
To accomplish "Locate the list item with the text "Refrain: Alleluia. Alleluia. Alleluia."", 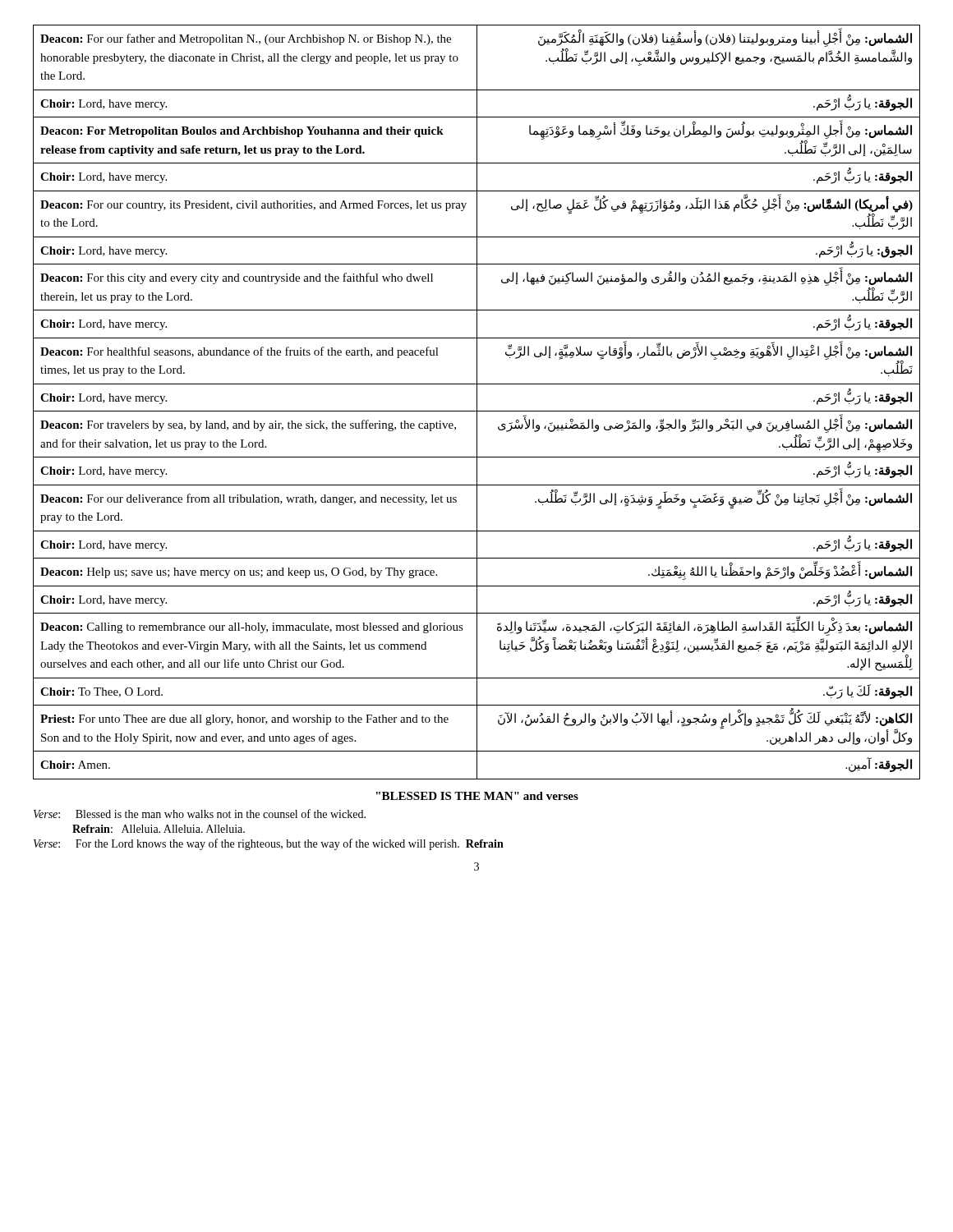I will pyautogui.click(x=159, y=829).
